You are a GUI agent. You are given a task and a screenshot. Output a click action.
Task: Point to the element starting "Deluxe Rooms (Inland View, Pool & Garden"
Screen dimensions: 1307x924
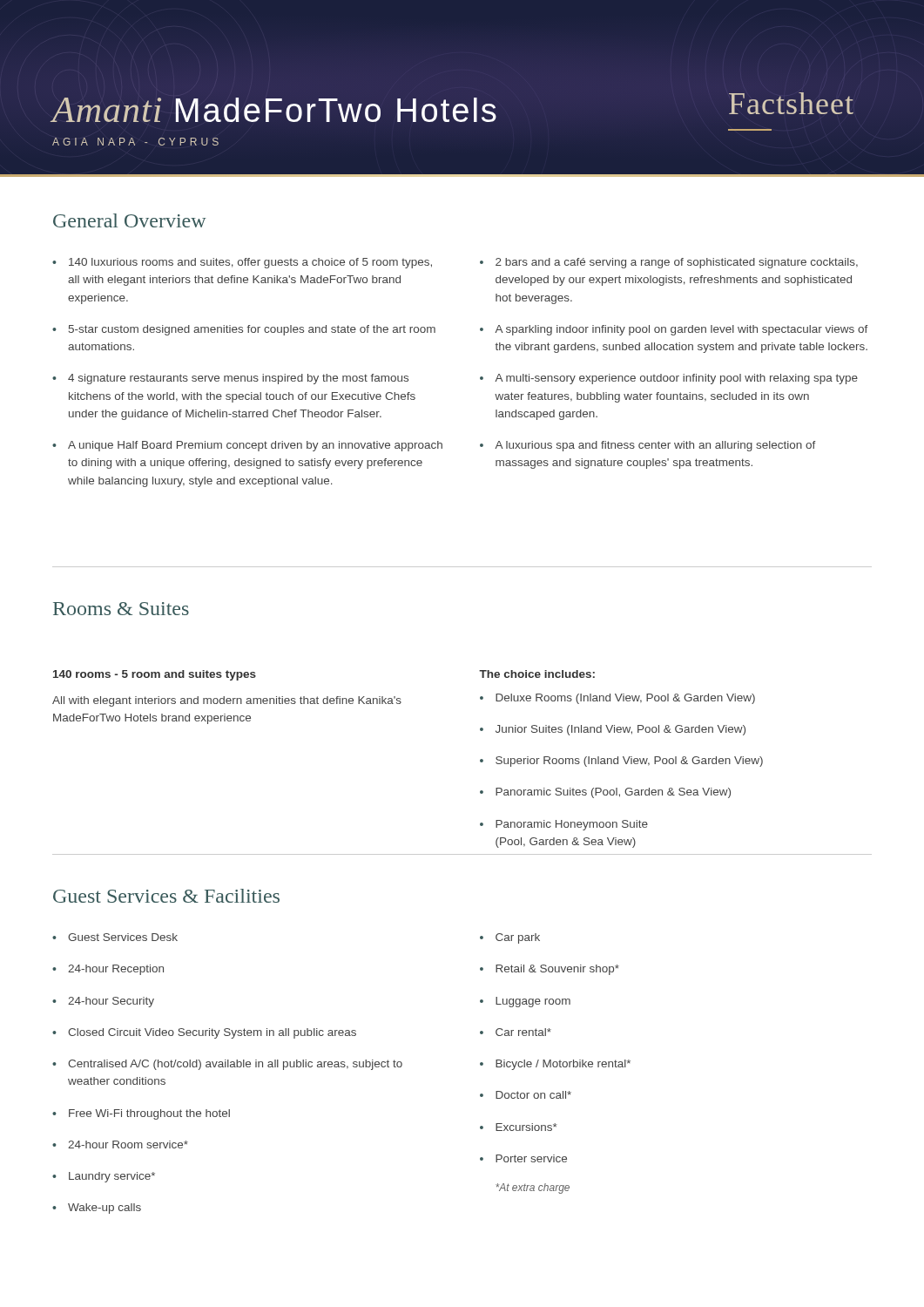(625, 697)
